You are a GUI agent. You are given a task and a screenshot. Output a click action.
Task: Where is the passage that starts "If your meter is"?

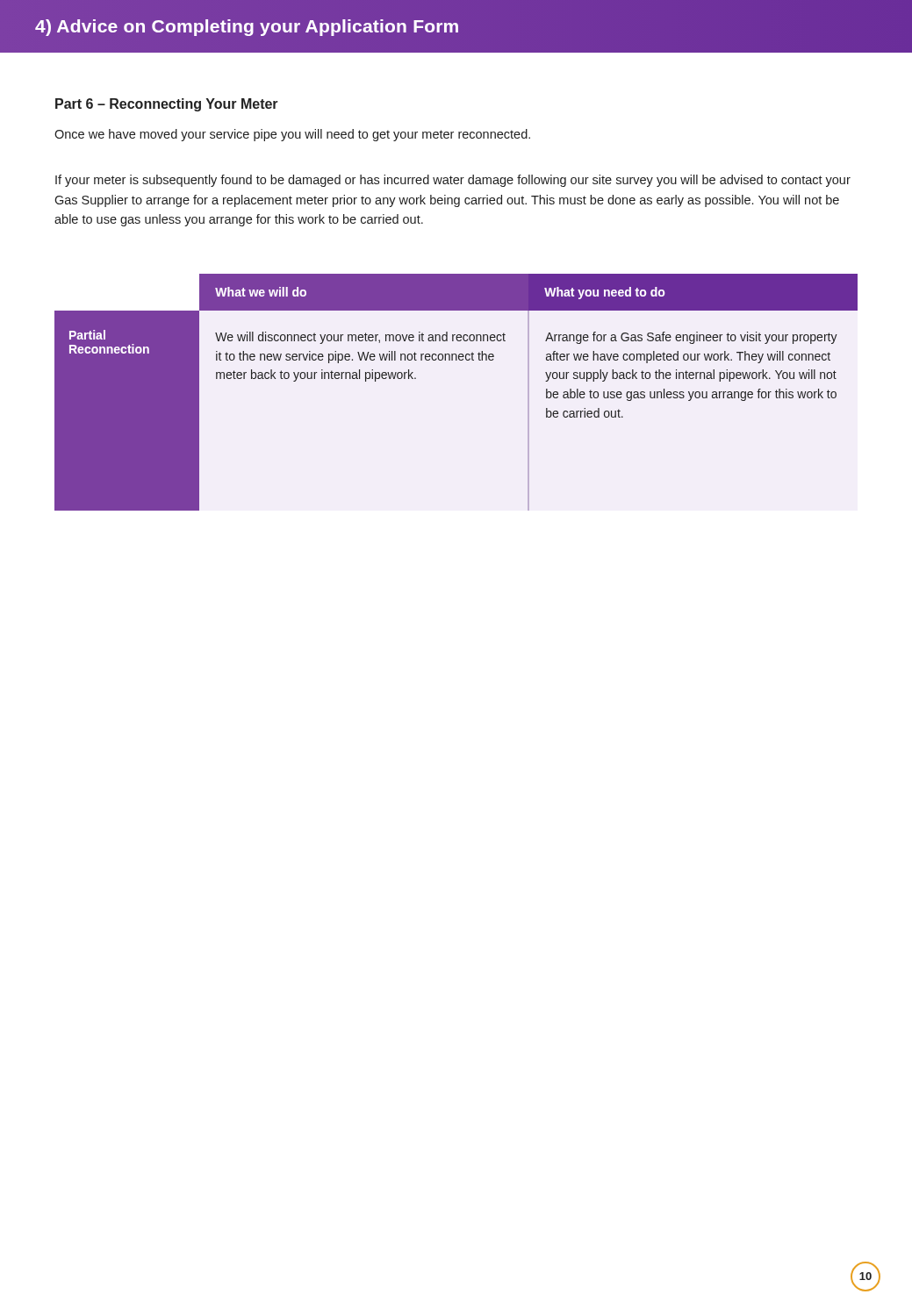pos(452,200)
